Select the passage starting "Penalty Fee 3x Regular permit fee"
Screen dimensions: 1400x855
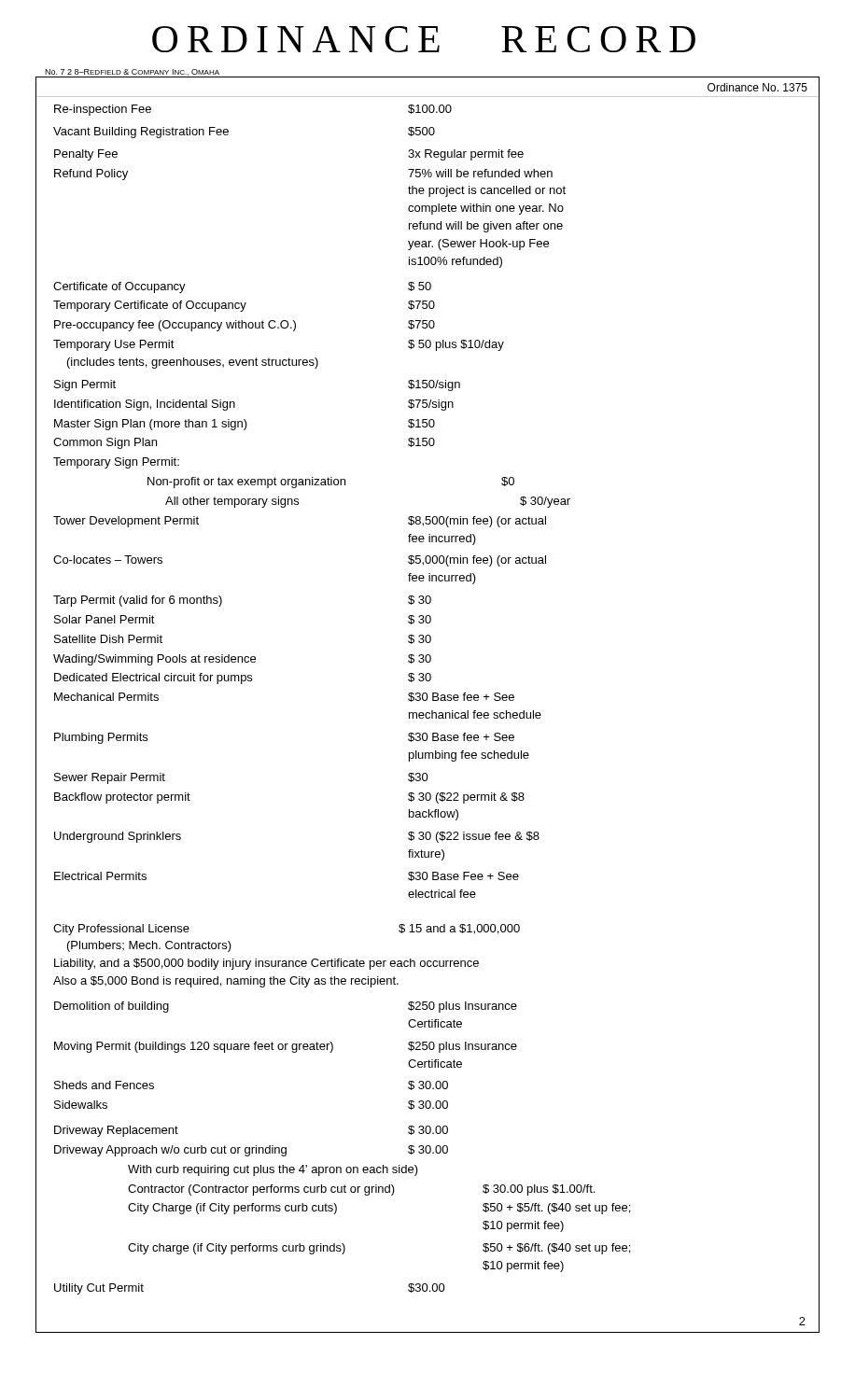coord(429,154)
